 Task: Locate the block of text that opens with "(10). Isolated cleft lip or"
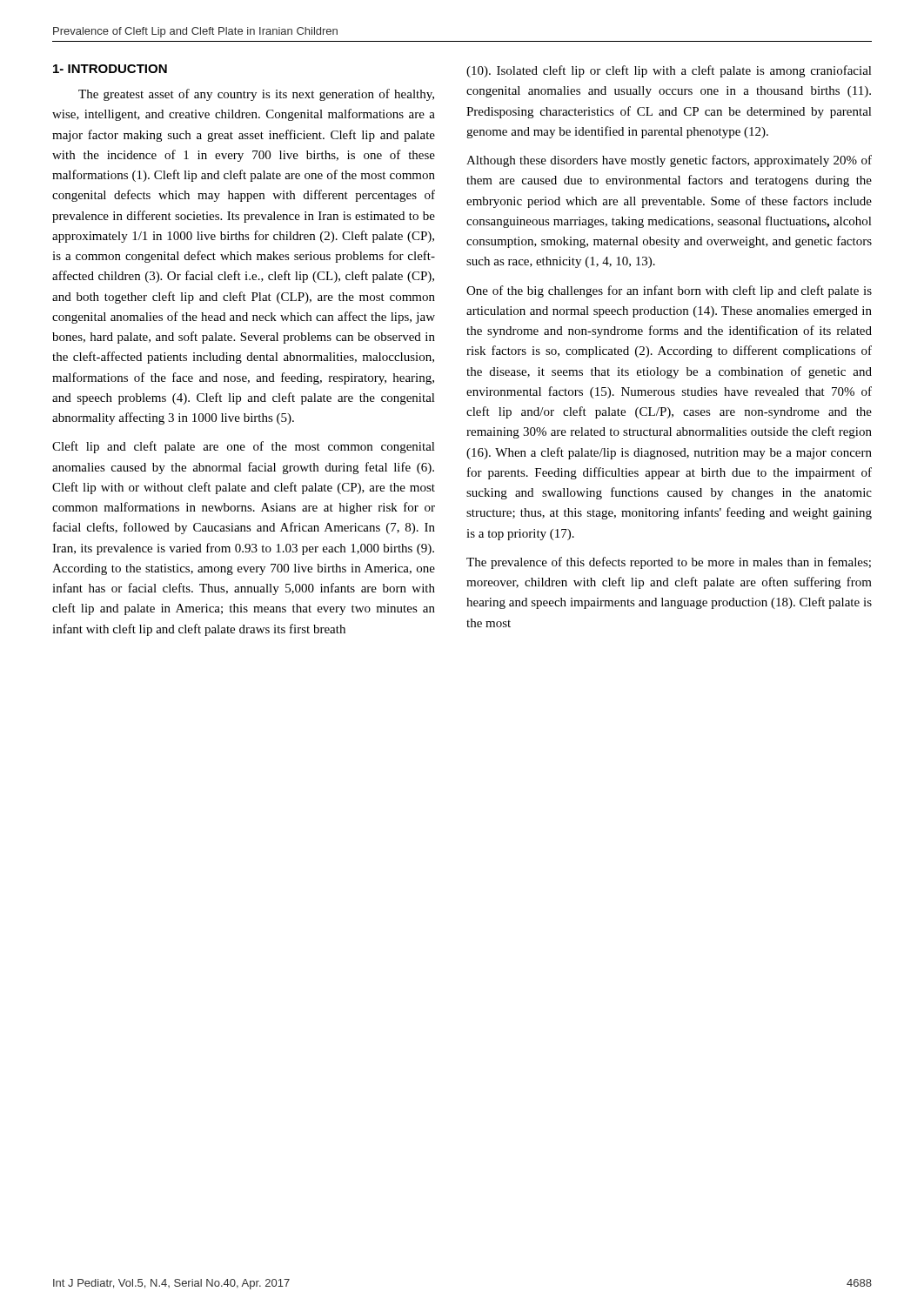click(669, 101)
